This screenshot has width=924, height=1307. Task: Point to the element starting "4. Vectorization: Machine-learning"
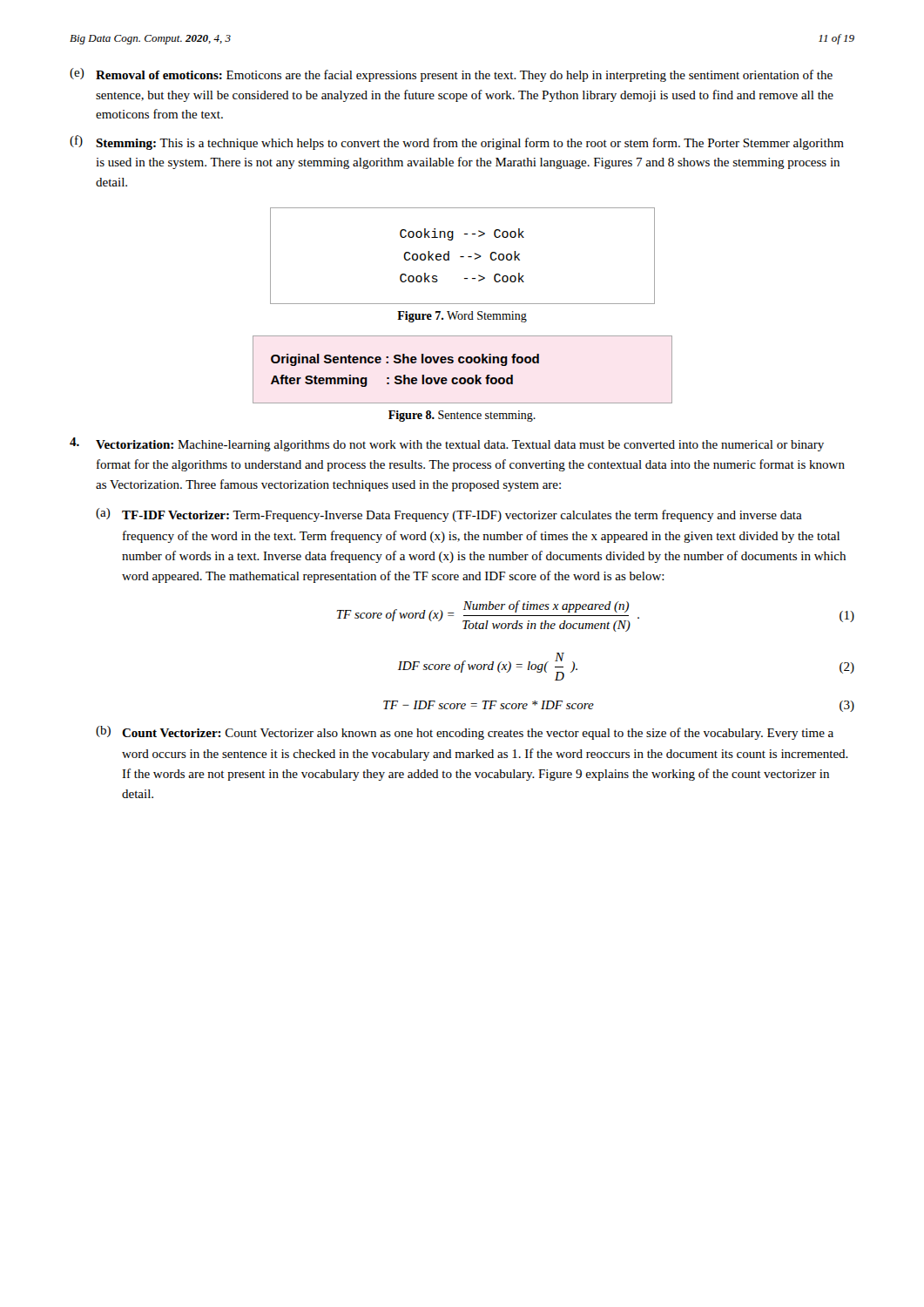coord(462,465)
